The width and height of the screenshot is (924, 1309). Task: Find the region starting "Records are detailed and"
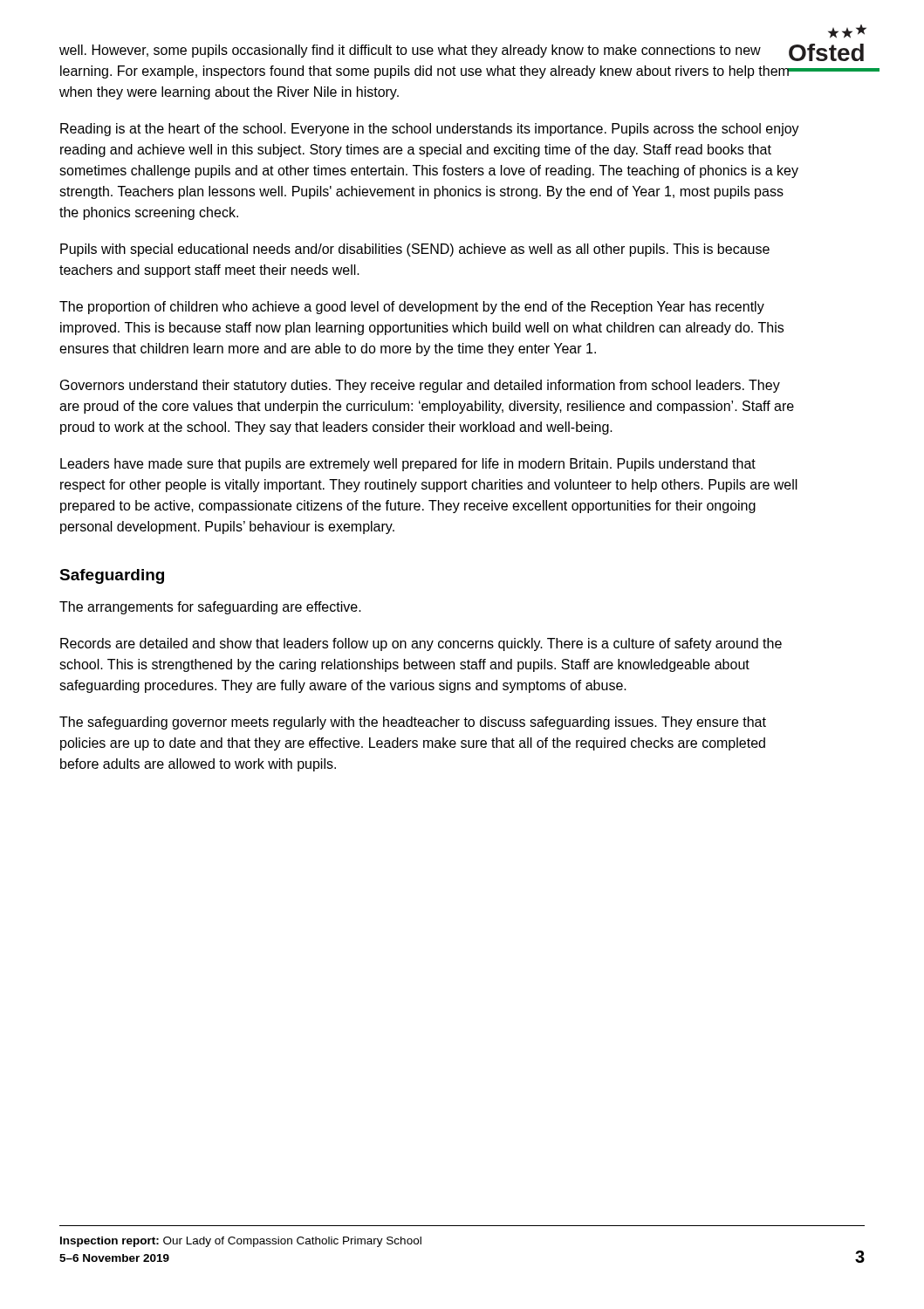tap(421, 665)
